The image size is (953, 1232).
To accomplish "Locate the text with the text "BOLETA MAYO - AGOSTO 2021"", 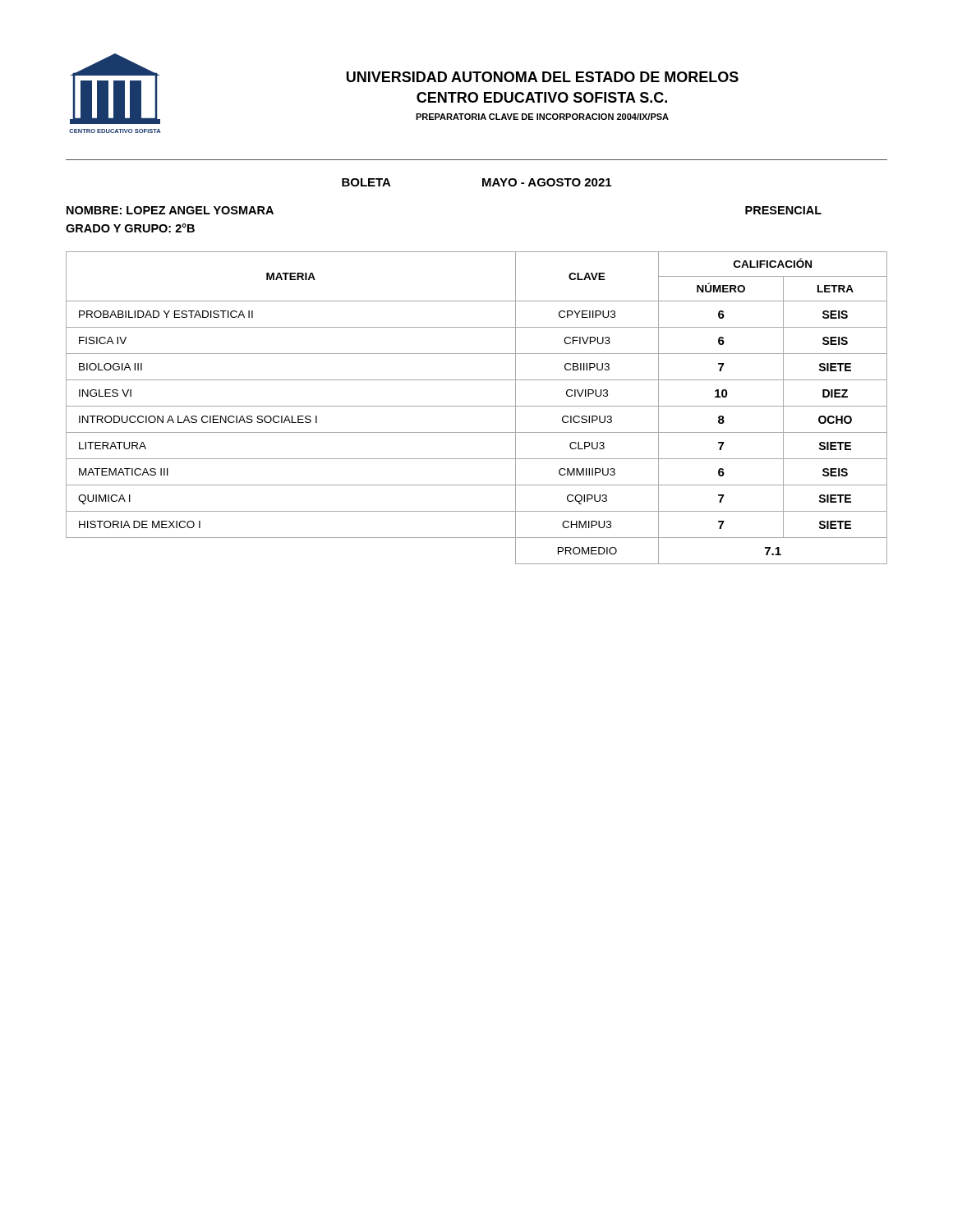I will (x=476, y=182).
